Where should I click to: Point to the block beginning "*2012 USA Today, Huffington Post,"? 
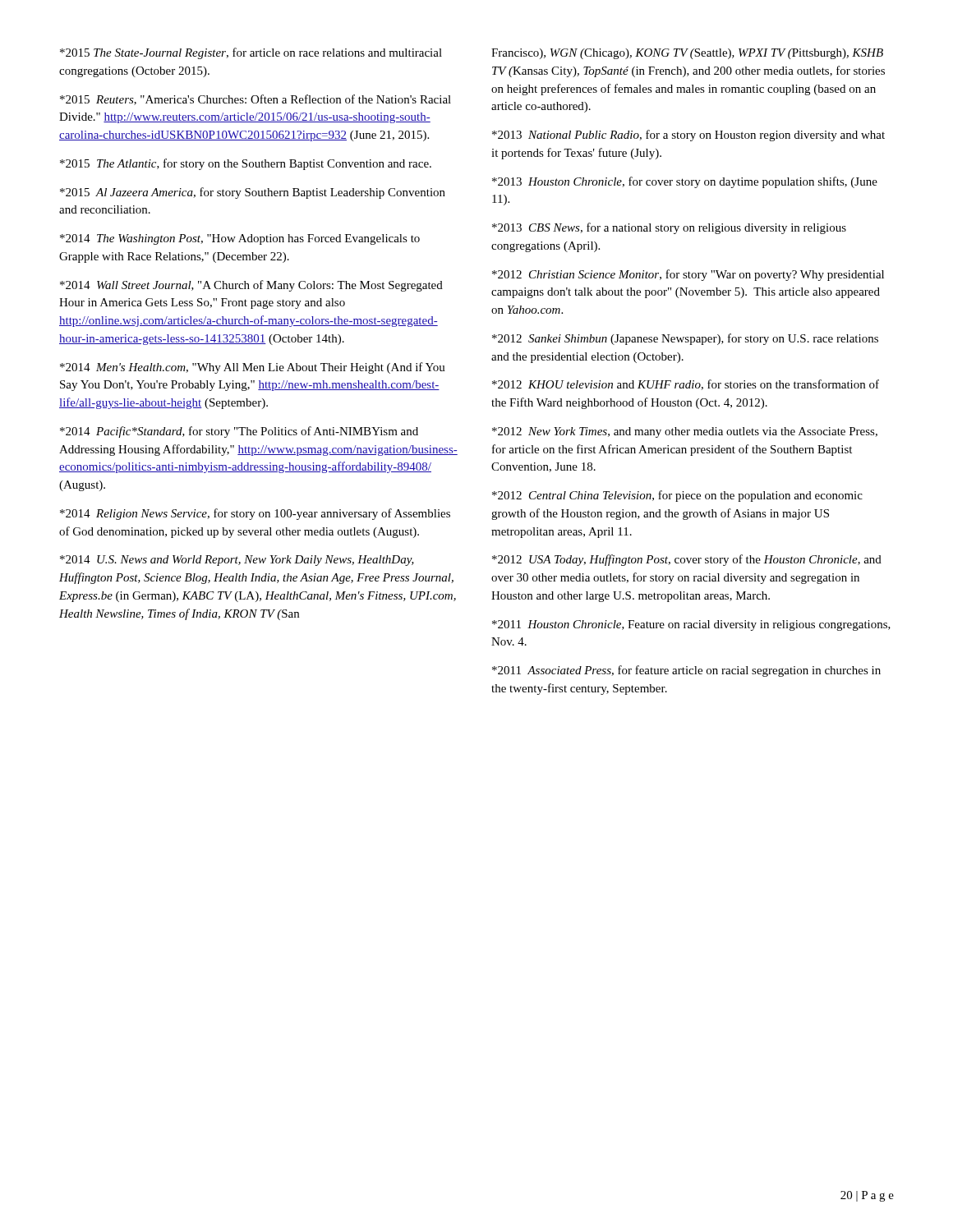point(686,577)
